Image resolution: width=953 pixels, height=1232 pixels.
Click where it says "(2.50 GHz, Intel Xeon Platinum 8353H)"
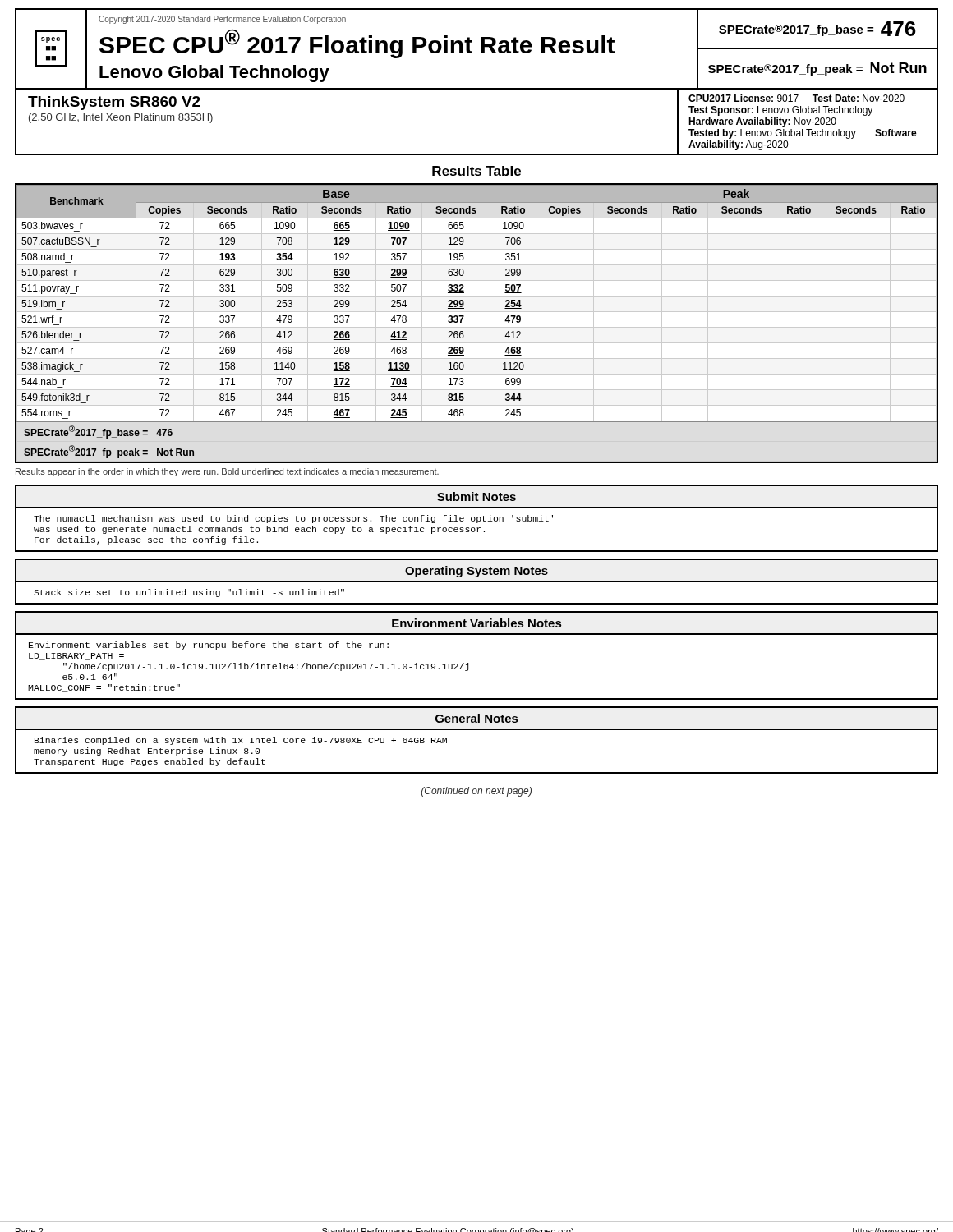[x=121, y=117]
